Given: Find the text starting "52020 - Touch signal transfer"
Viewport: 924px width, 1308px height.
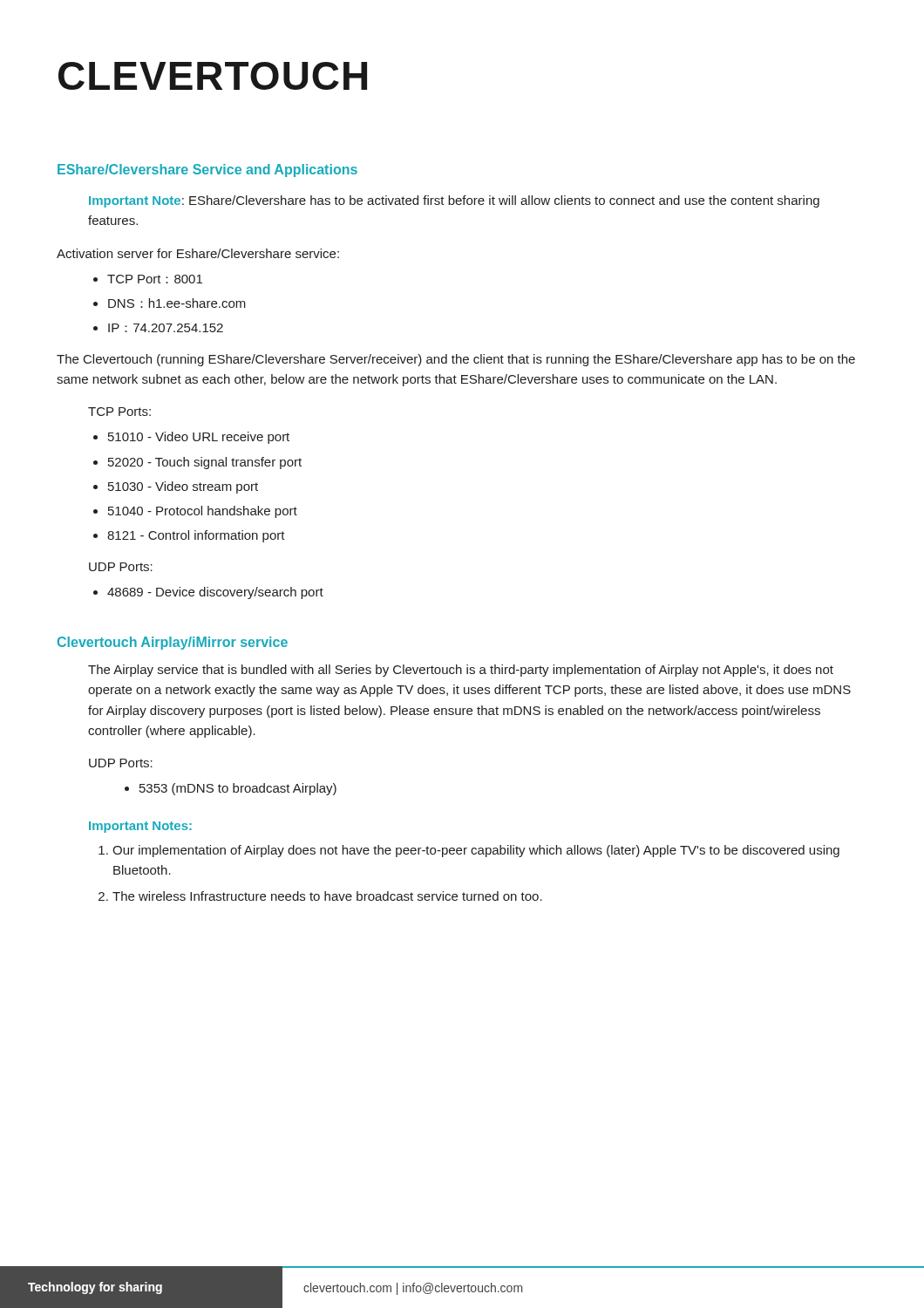Looking at the screenshot, I should click(204, 461).
